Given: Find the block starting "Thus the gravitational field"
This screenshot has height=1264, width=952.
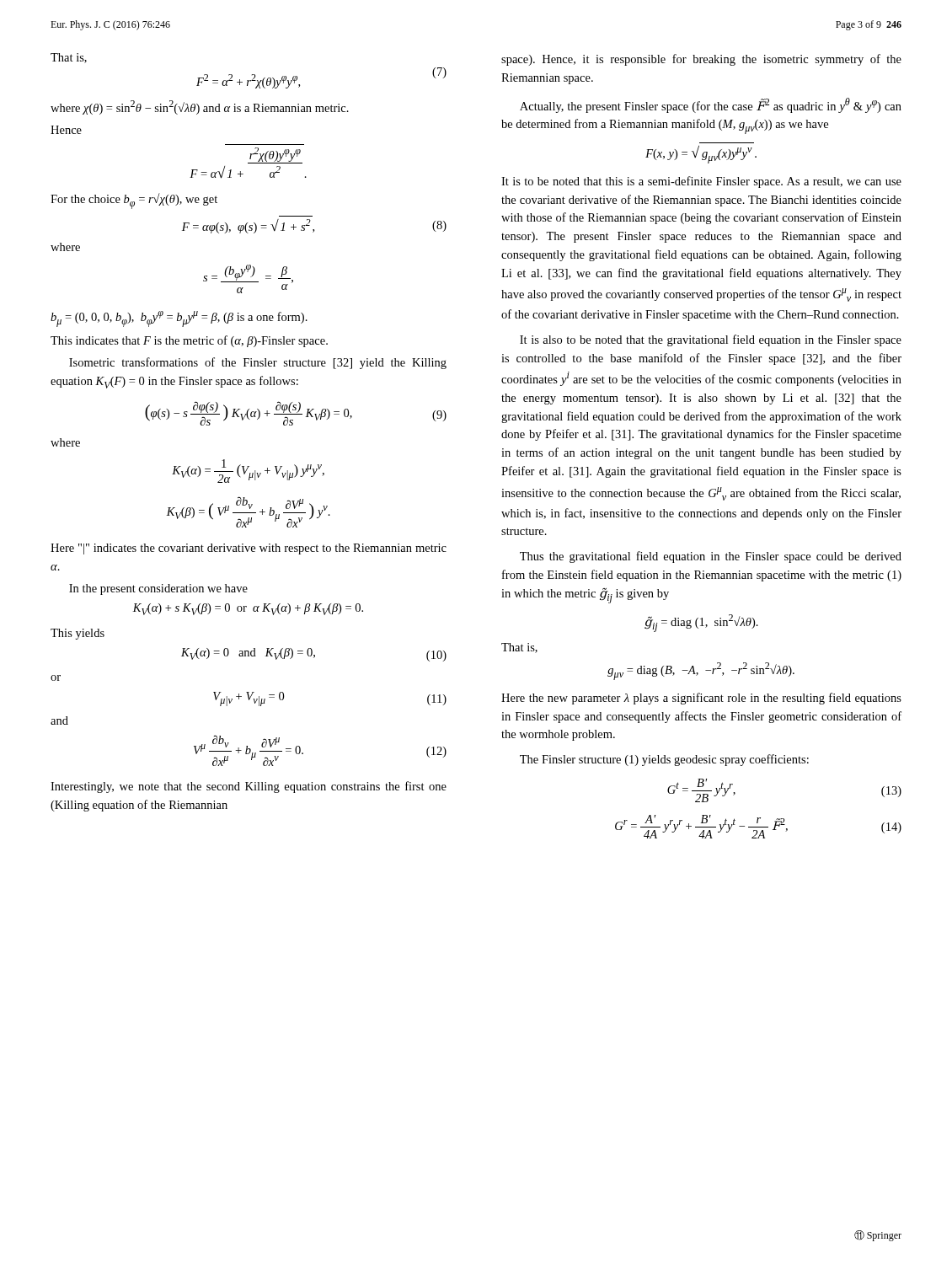Looking at the screenshot, I should [701, 576].
